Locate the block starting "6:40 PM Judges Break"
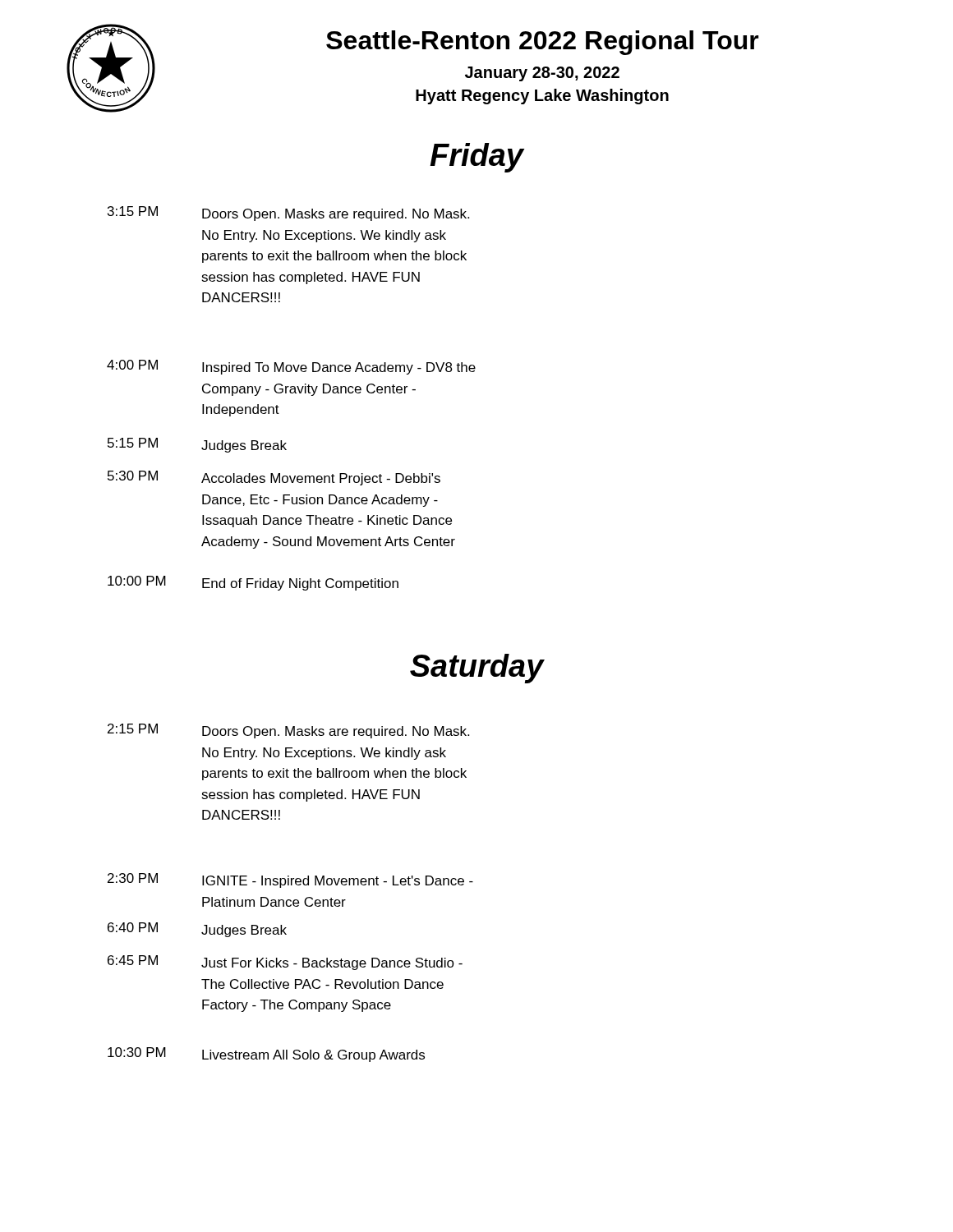The width and height of the screenshot is (953, 1232). [x=197, y=930]
